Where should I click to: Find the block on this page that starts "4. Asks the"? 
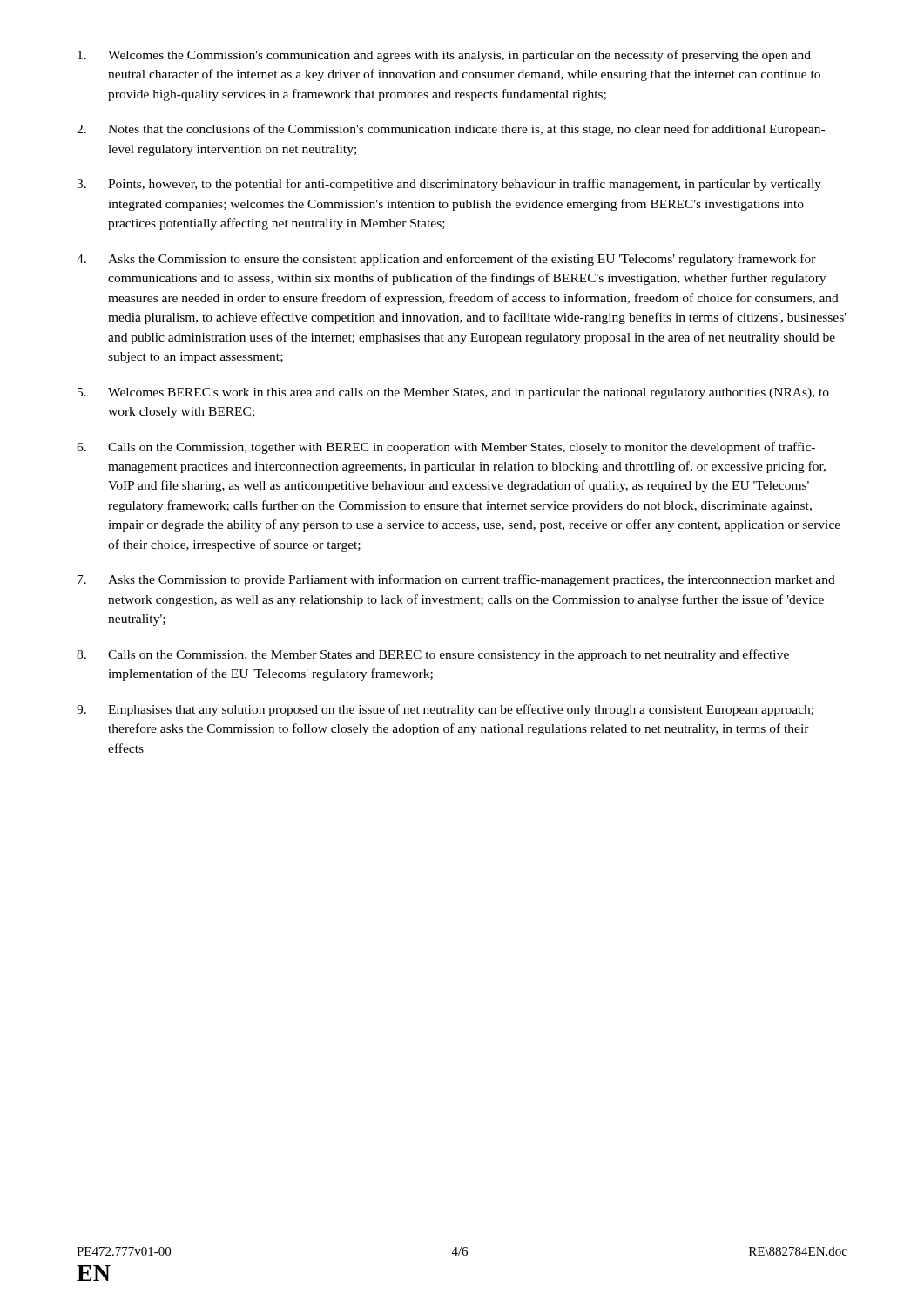coord(462,308)
